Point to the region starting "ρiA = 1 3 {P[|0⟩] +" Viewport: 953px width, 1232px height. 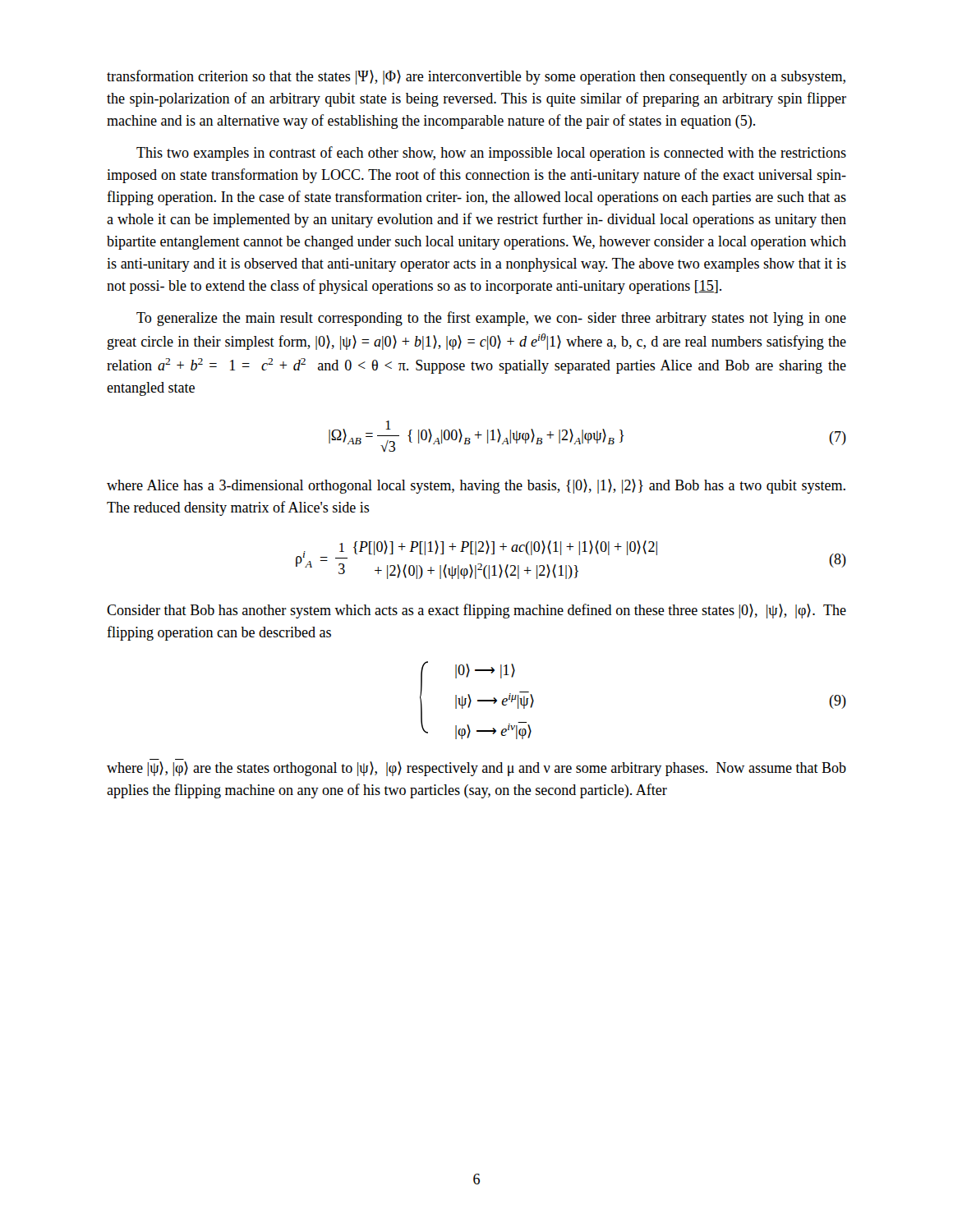570,560
